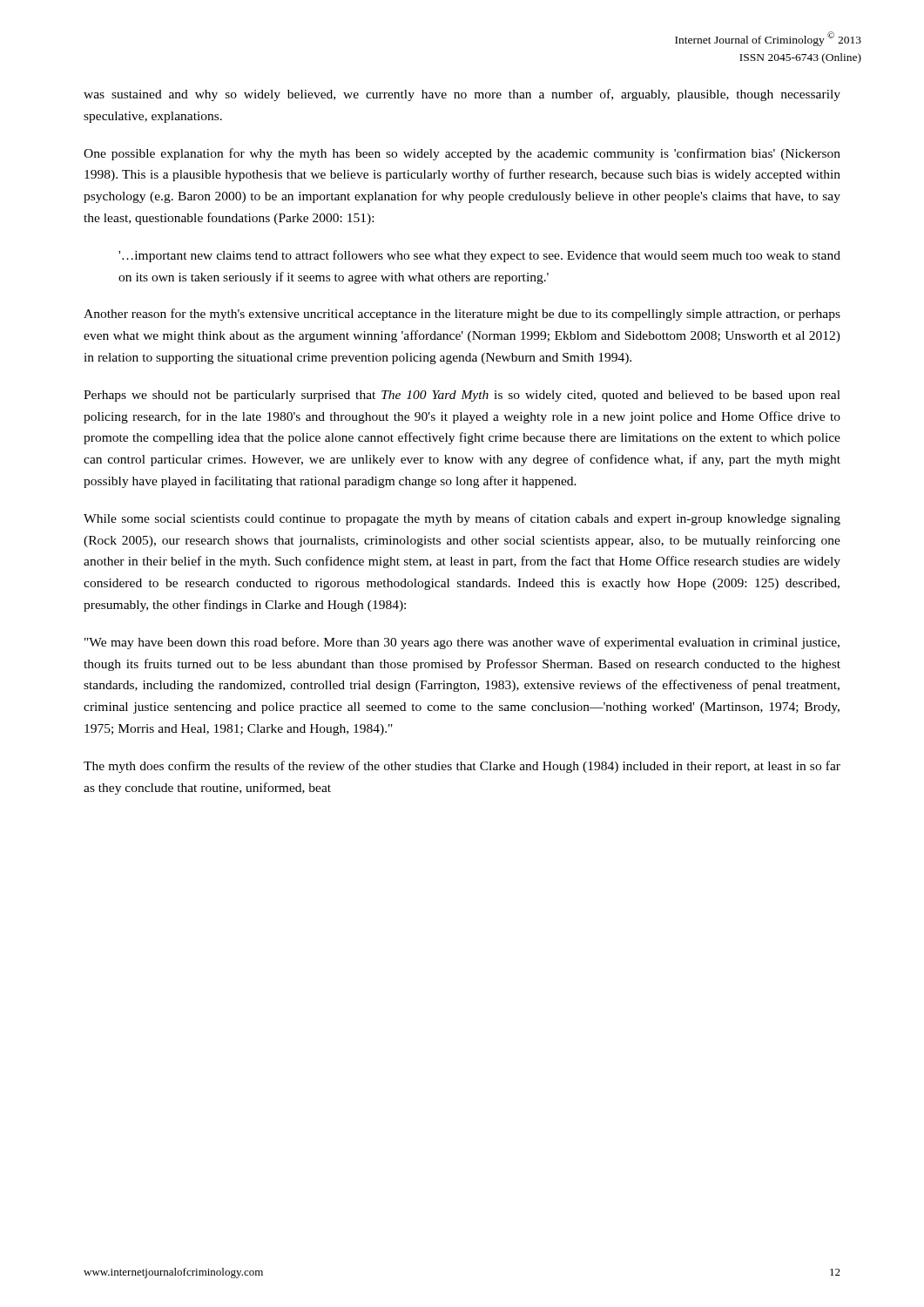924x1307 pixels.
Task: Find the block on this page that starts "was sustained and why so widely believed, we"
Action: pyautogui.click(x=462, y=104)
